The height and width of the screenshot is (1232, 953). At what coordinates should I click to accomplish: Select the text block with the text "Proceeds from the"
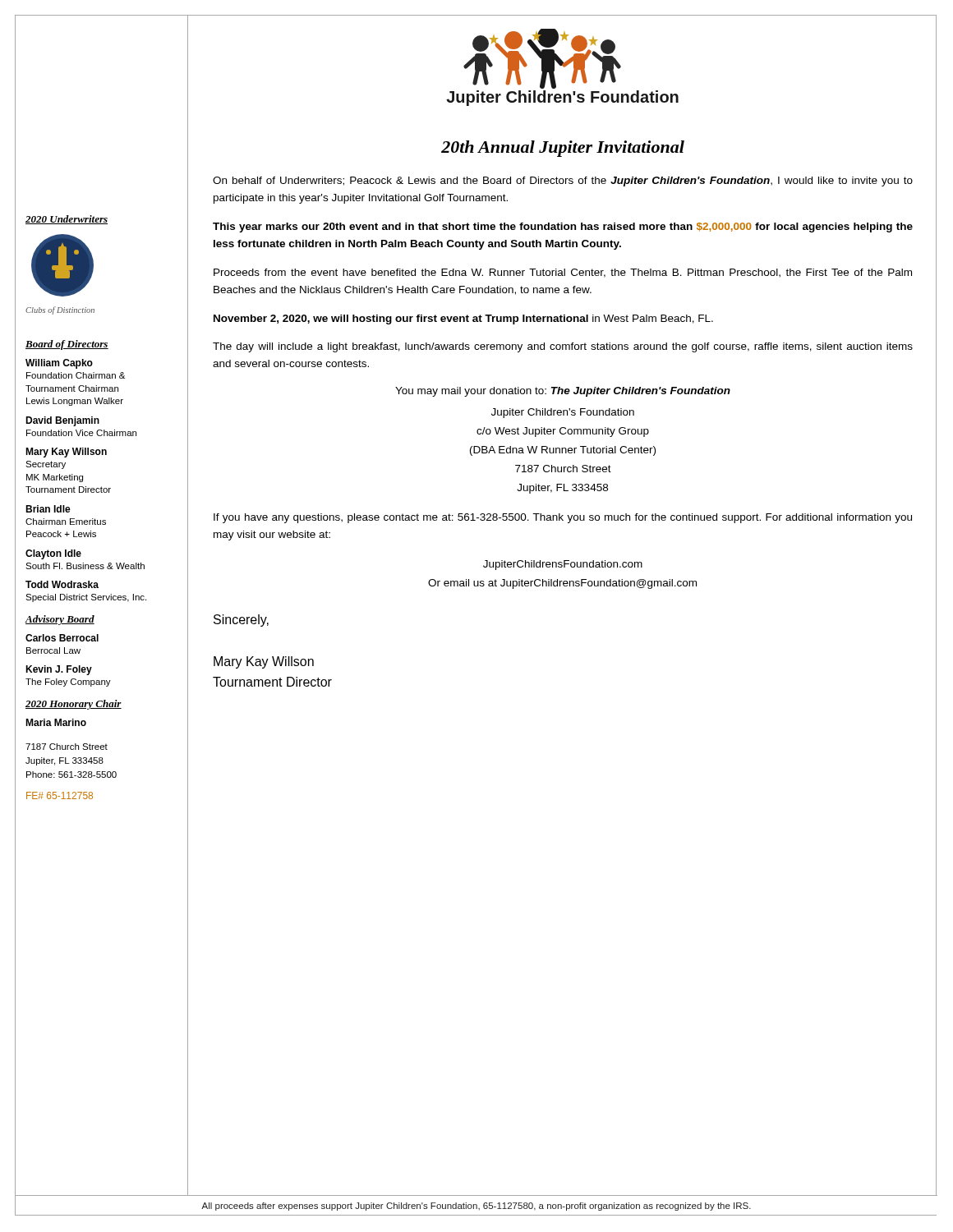point(563,281)
